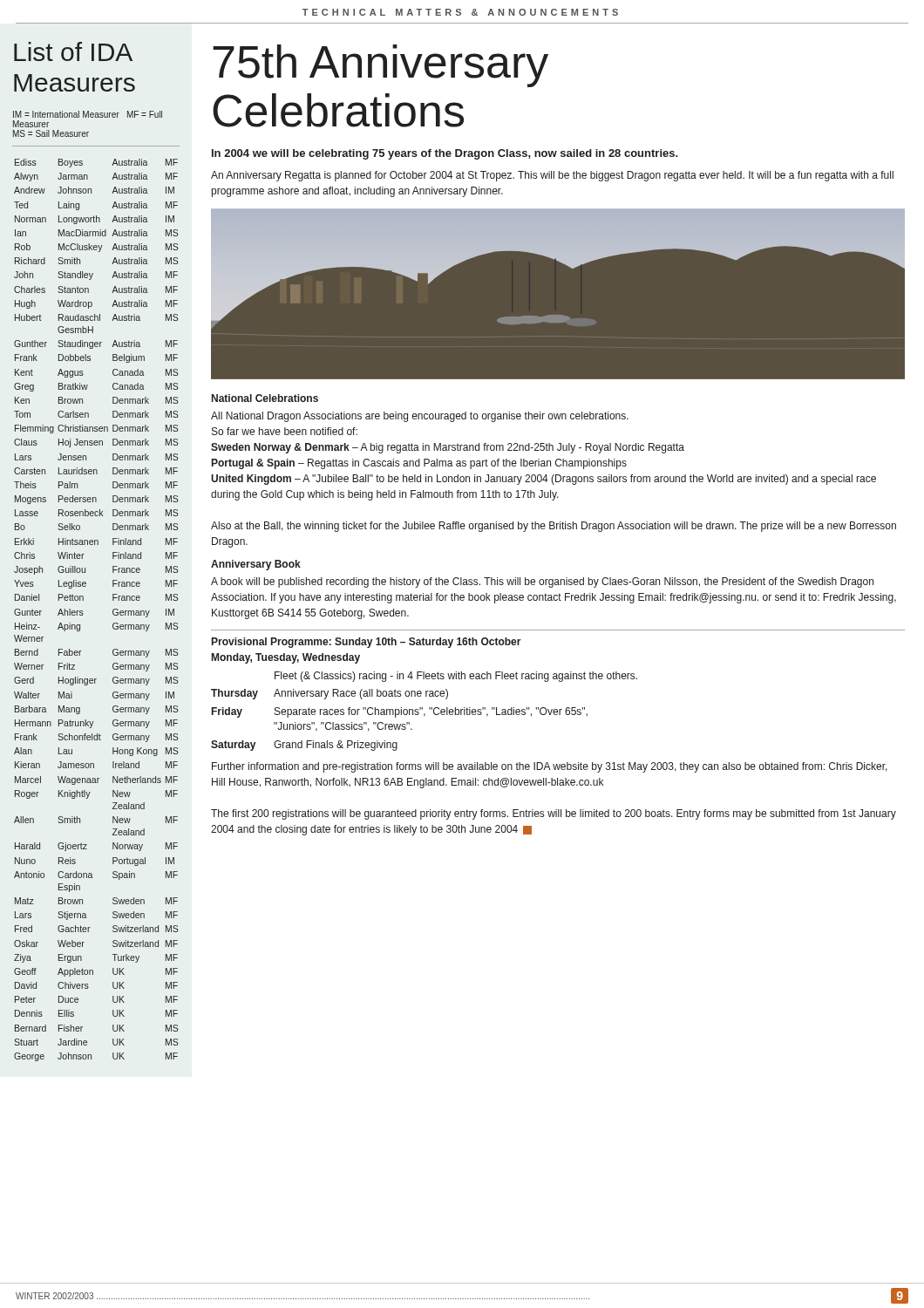
Task: Select the table that reads "Cardona Espin"
Action: pyautogui.click(x=96, y=609)
